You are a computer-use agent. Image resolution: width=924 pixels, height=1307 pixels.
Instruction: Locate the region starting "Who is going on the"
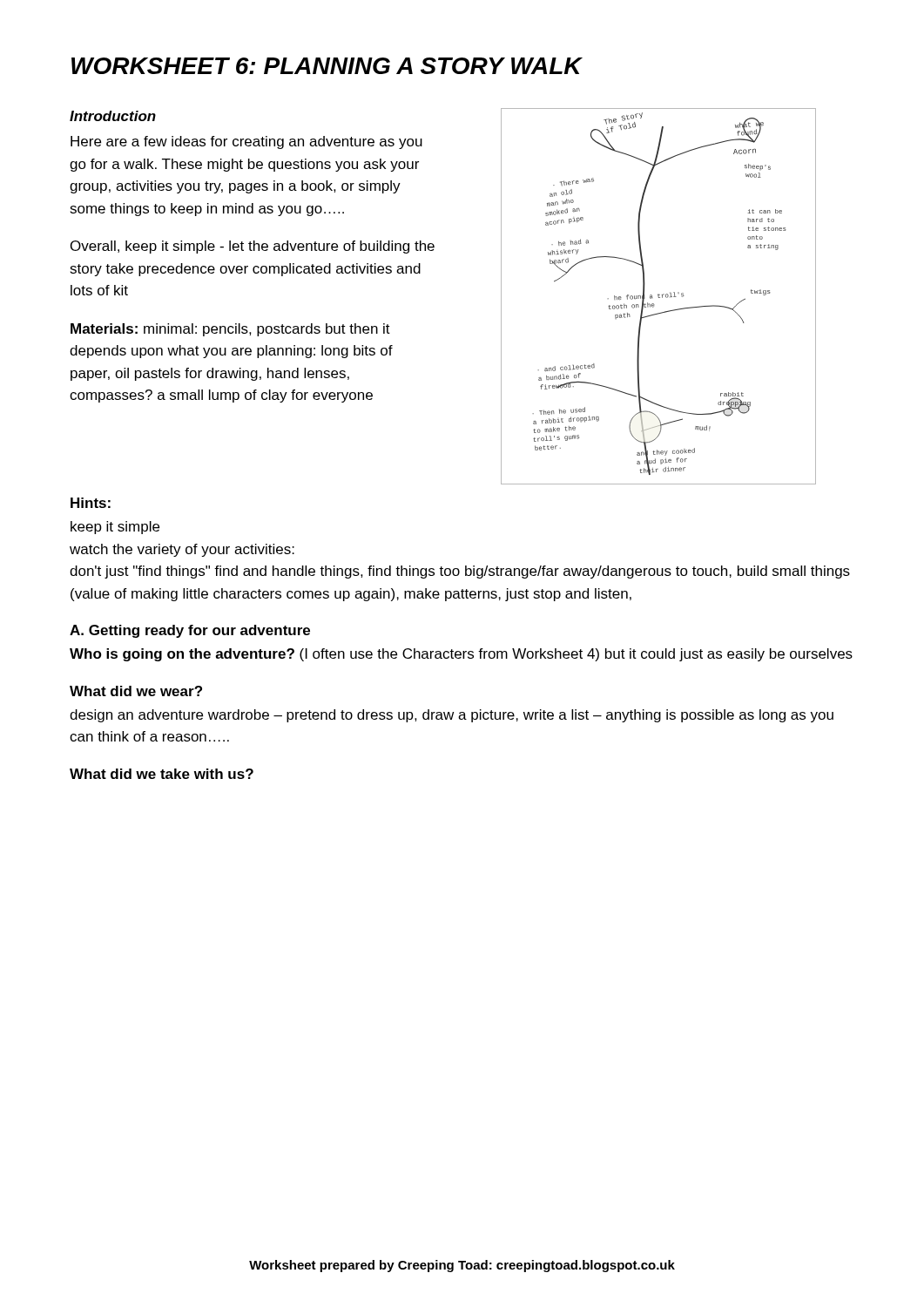(461, 654)
